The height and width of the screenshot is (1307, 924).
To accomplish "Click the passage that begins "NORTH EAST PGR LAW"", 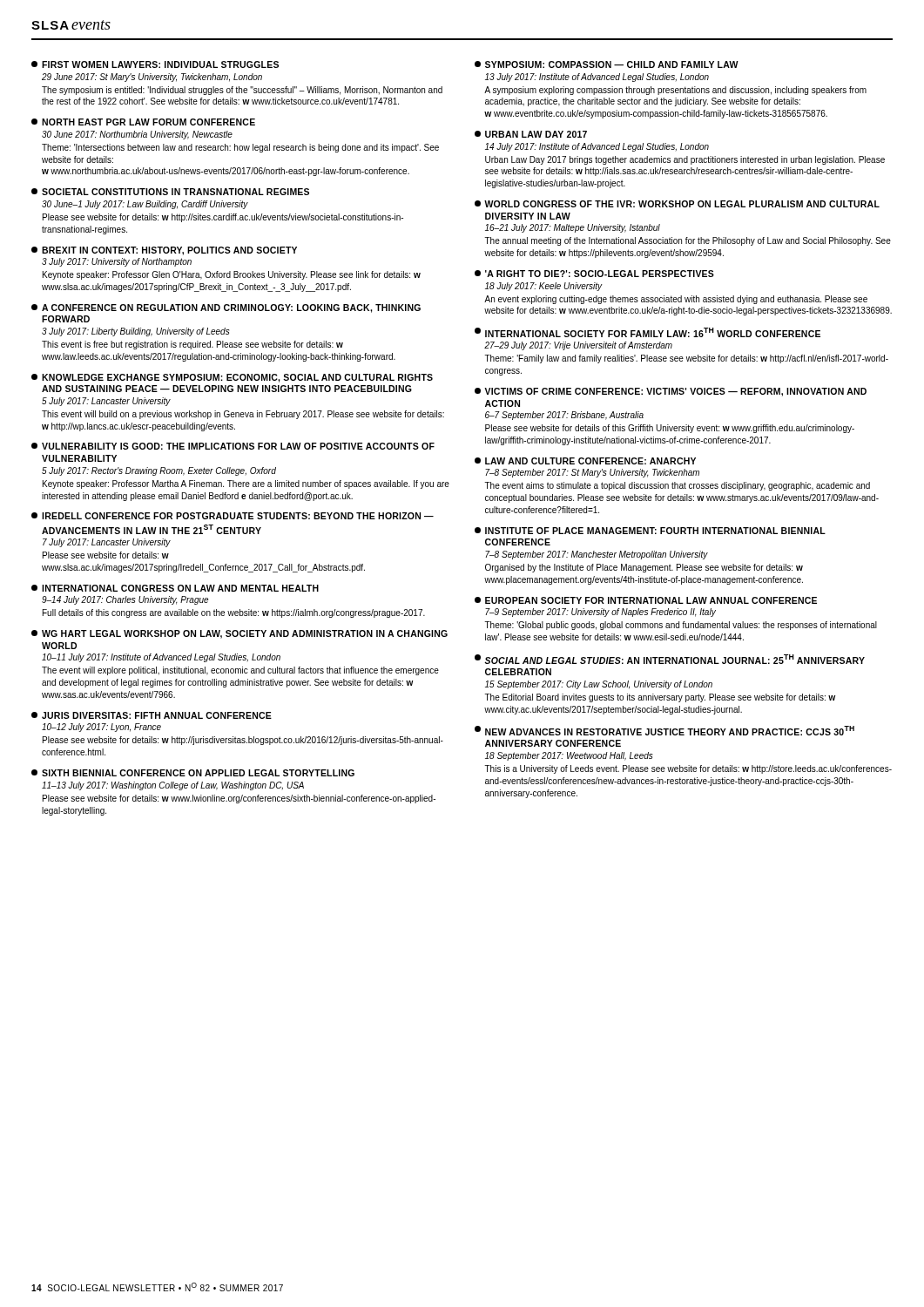I will [x=241, y=147].
